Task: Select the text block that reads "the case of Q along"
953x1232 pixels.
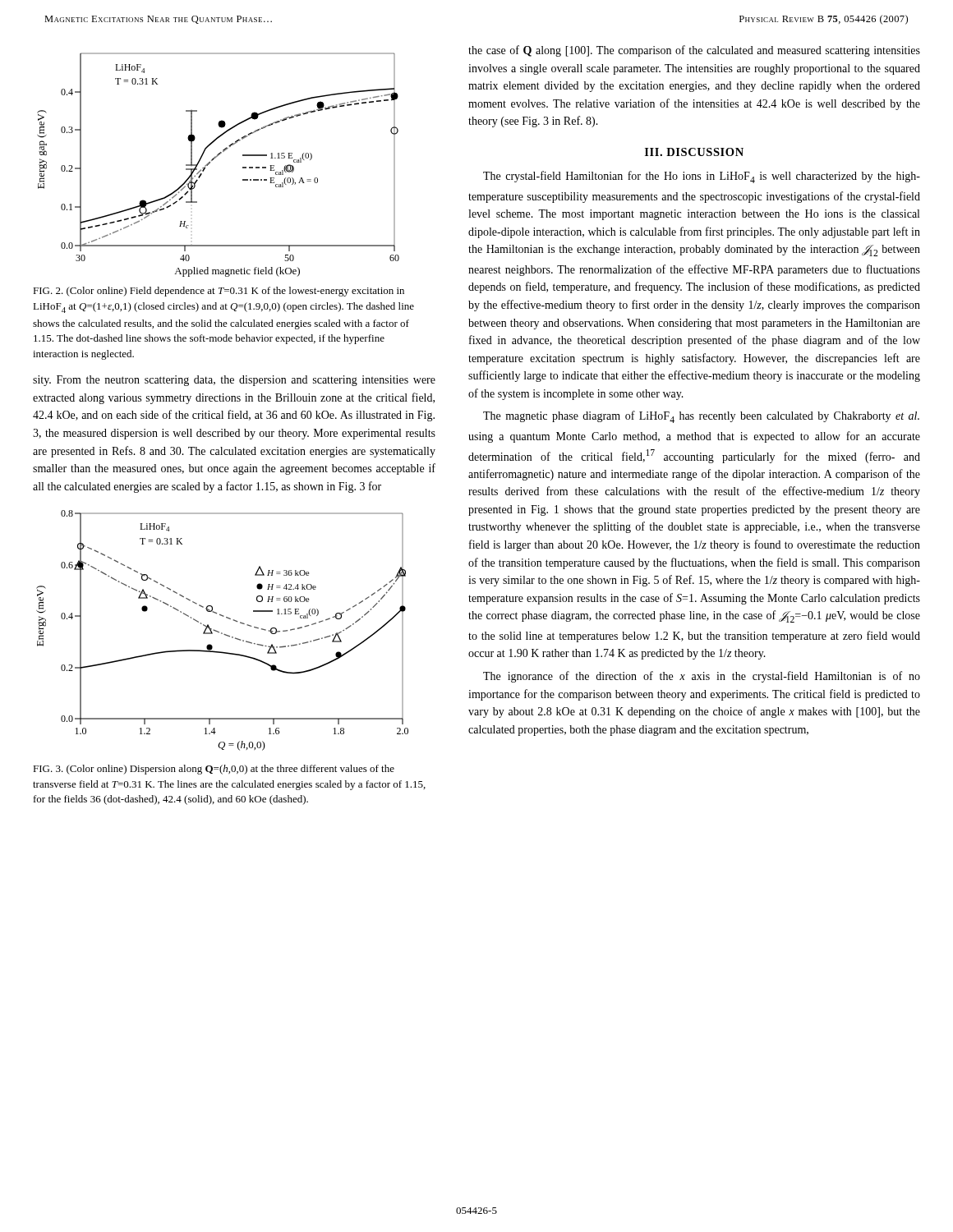Action: pyautogui.click(x=694, y=86)
